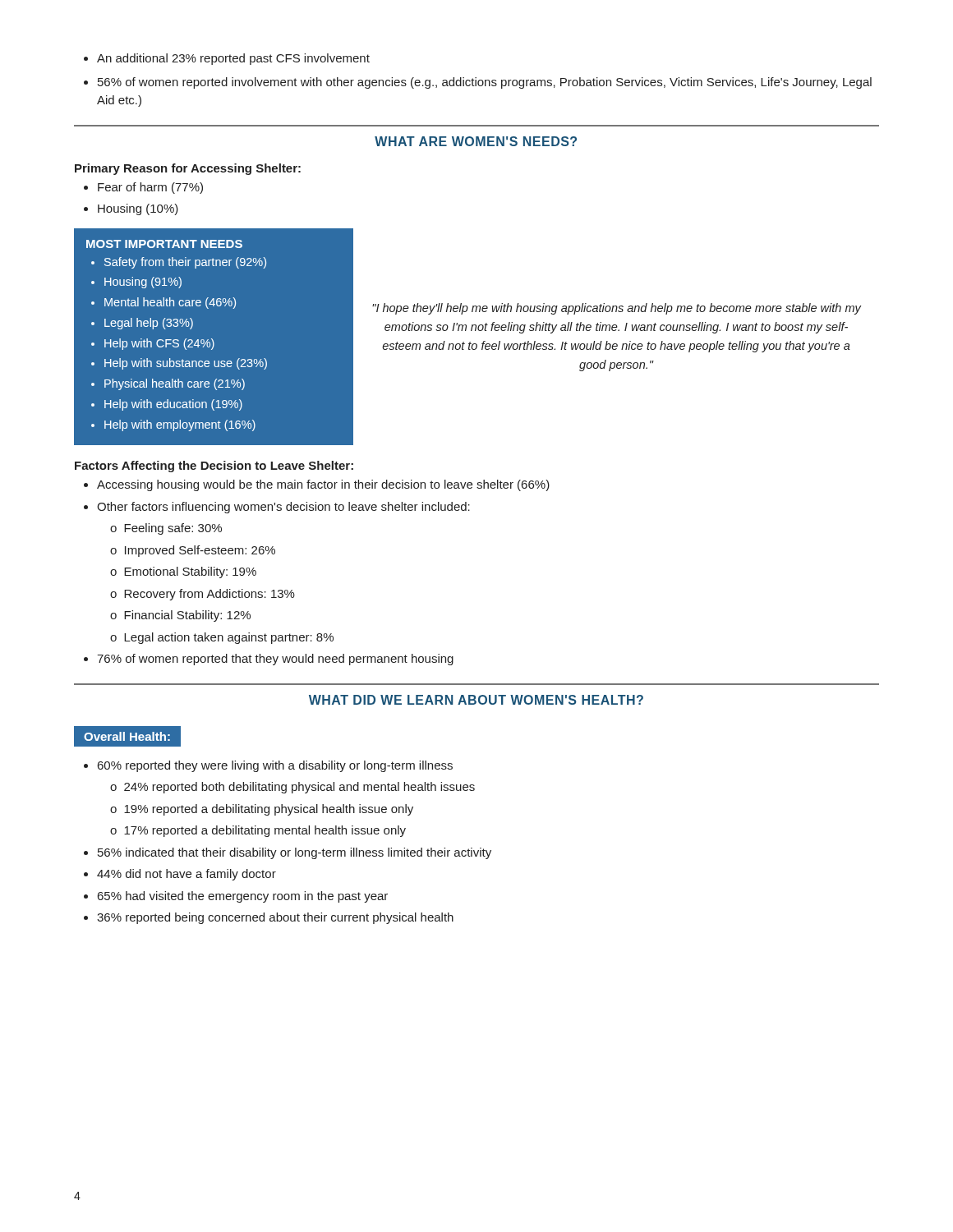Select the passage starting "Factors Affecting the Decision to Leave"
Screen dimensions: 1232x953
(x=214, y=466)
